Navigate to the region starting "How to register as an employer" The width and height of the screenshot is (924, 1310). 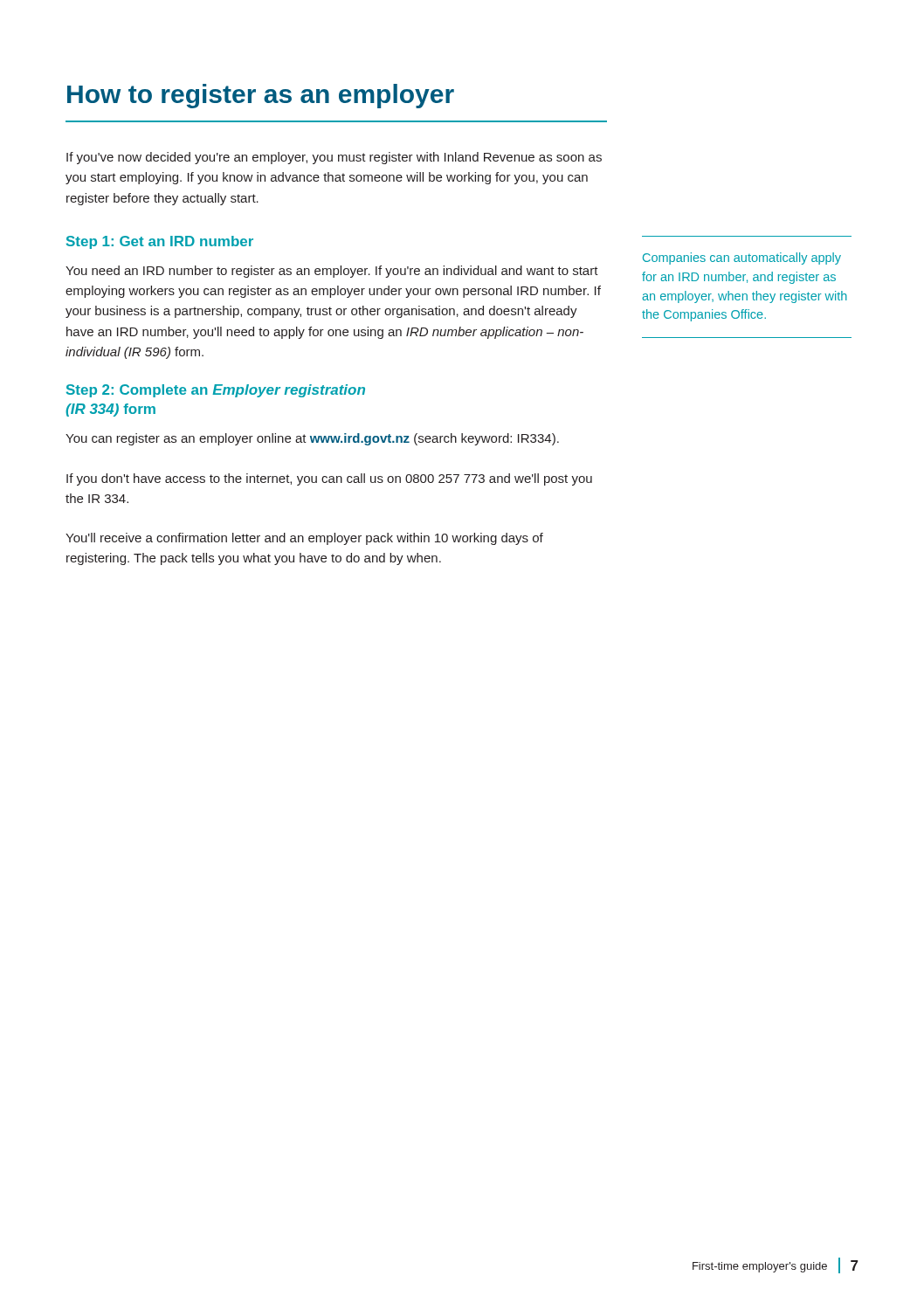click(336, 100)
